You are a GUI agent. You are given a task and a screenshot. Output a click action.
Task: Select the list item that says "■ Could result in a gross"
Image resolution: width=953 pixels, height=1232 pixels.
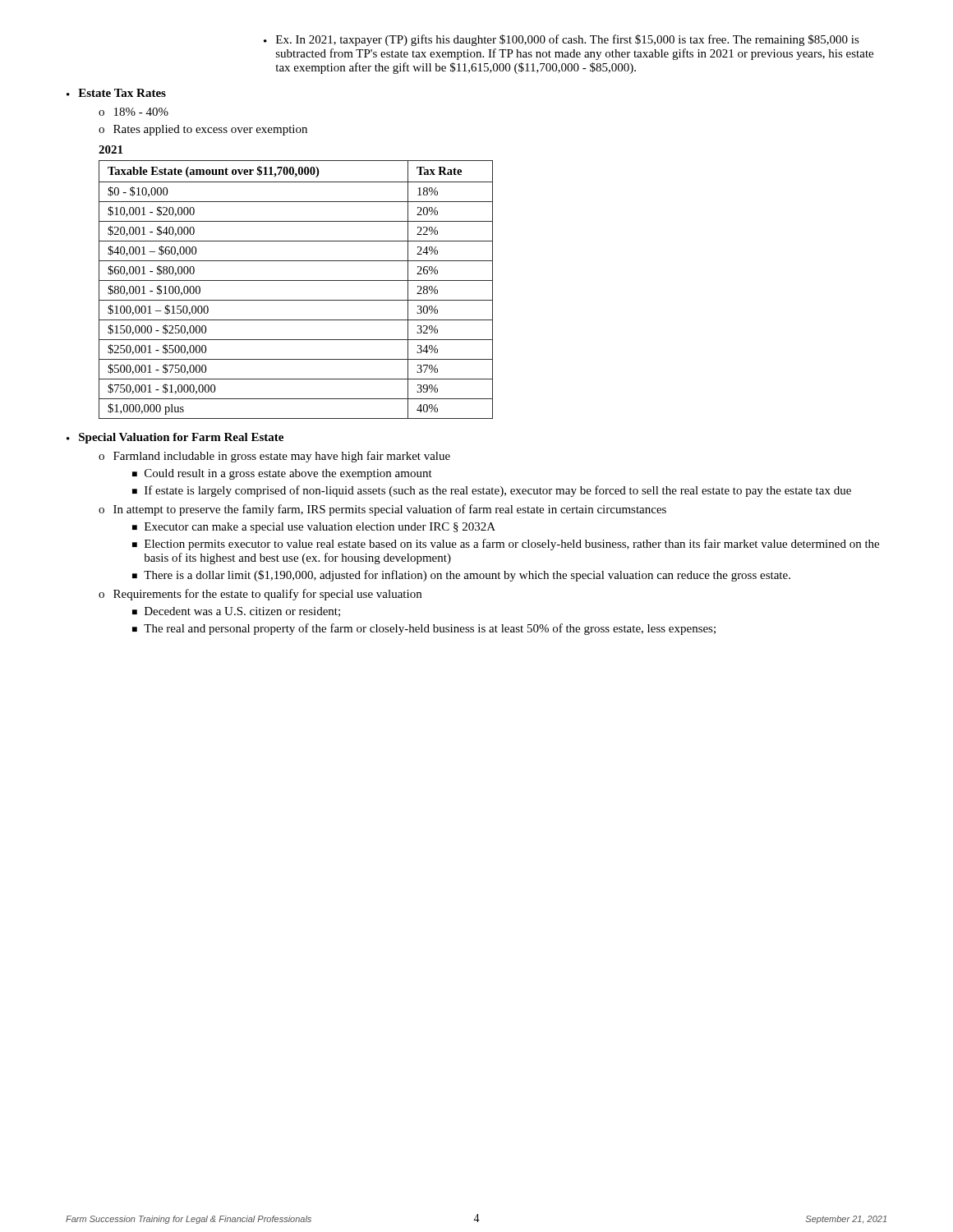282,474
